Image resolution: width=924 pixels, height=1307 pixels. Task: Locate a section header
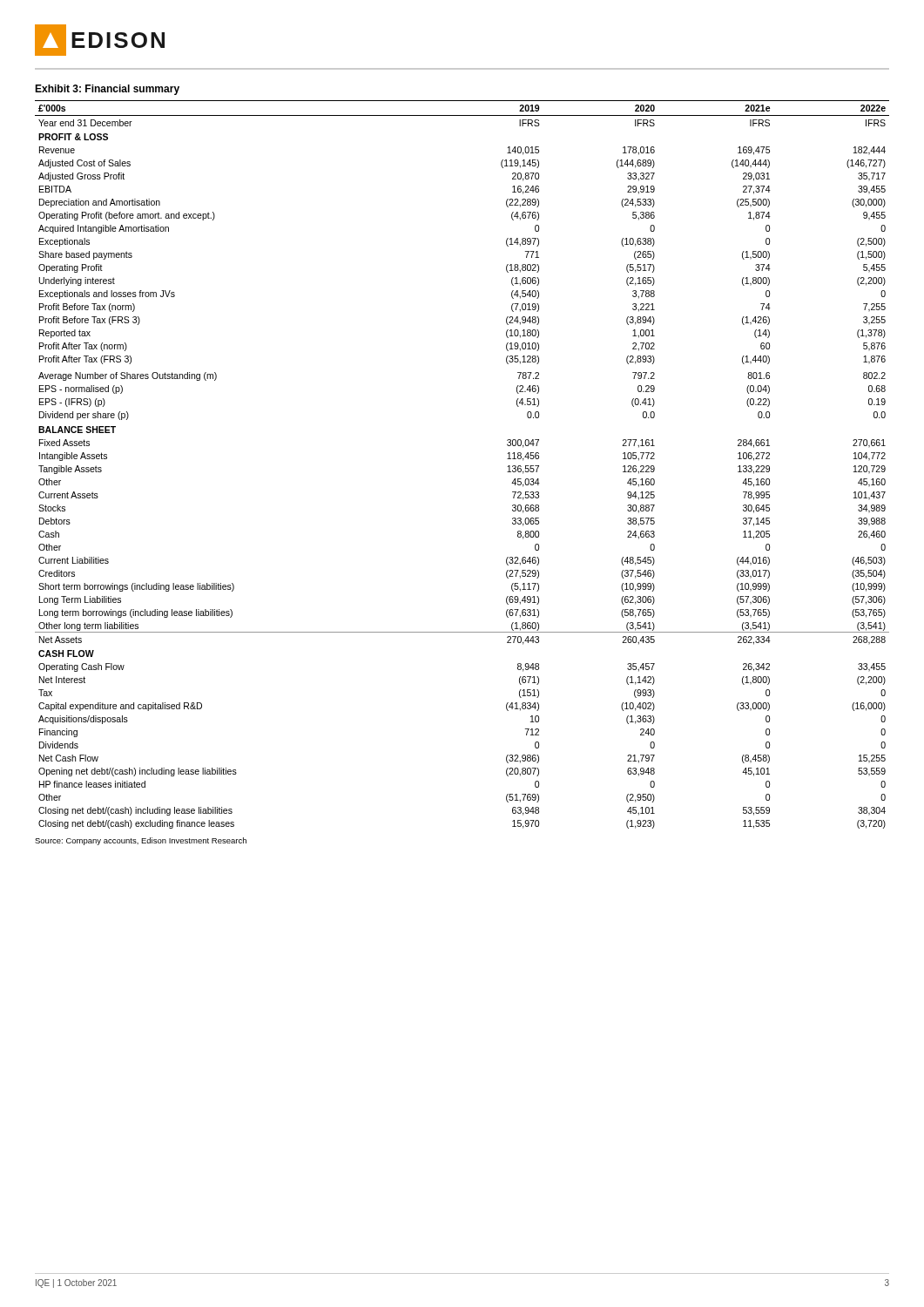(107, 89)
